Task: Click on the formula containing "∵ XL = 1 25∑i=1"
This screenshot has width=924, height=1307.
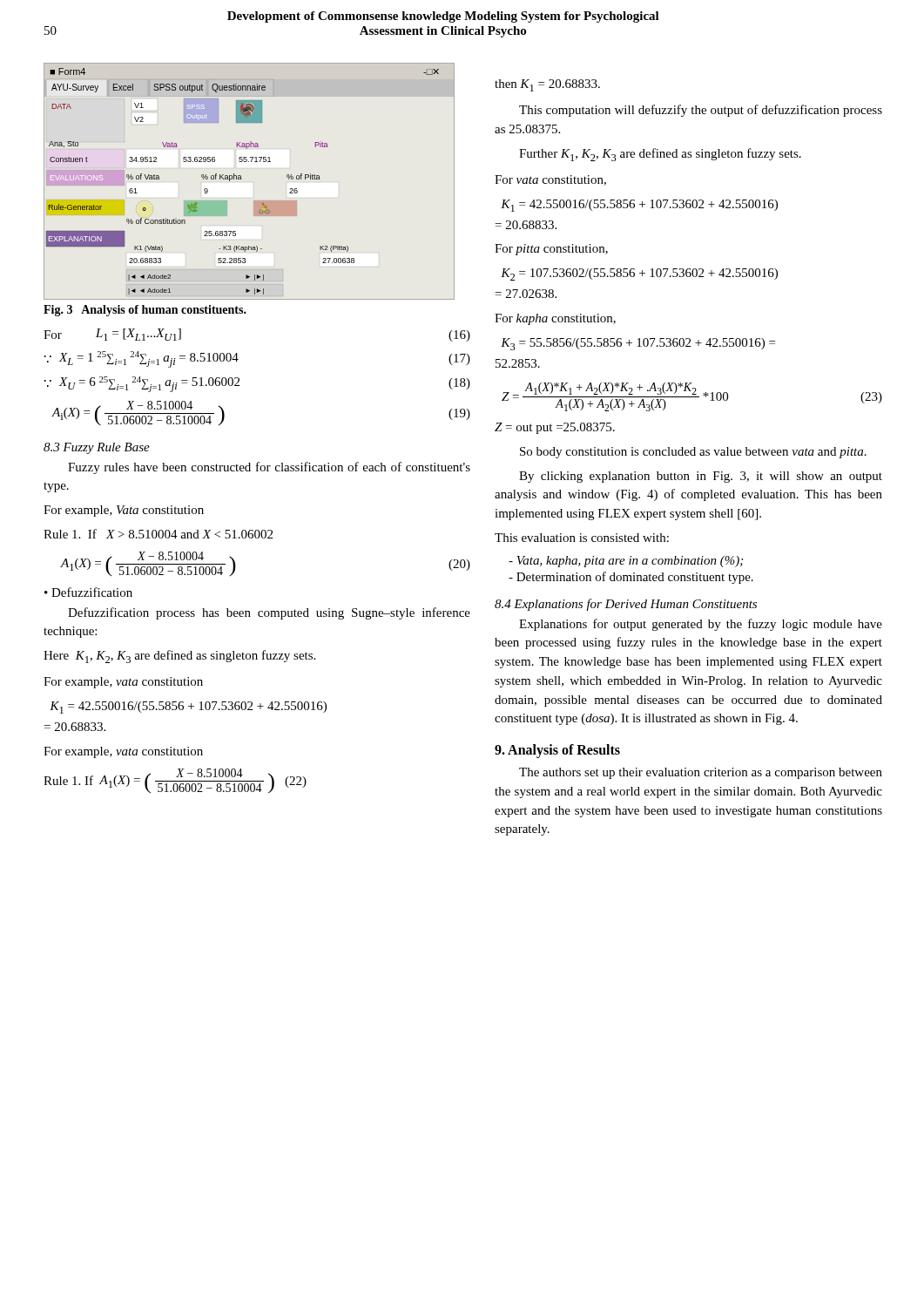Action: point(142,359)
